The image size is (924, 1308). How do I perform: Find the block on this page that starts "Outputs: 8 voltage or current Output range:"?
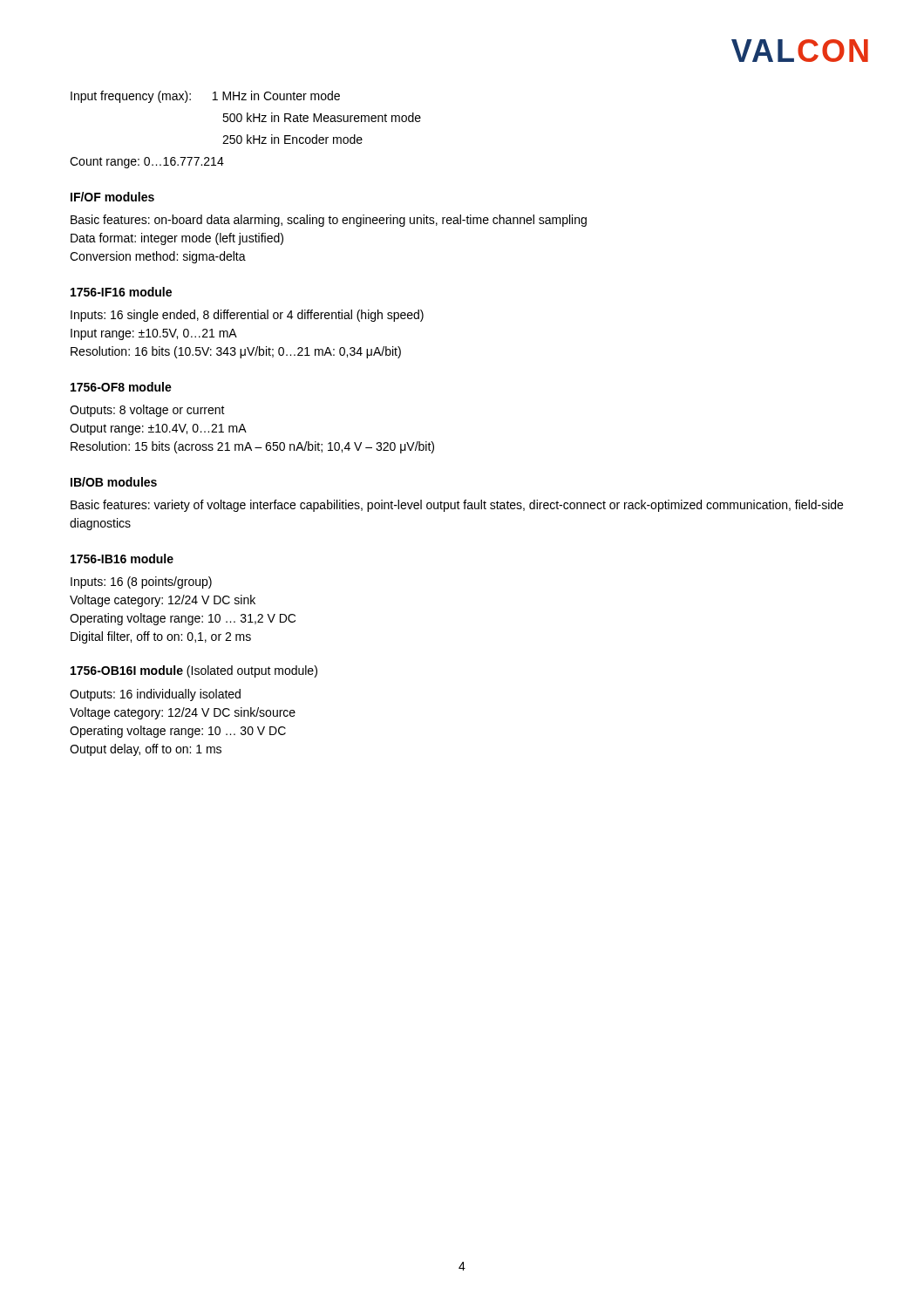tap(252, 428)
